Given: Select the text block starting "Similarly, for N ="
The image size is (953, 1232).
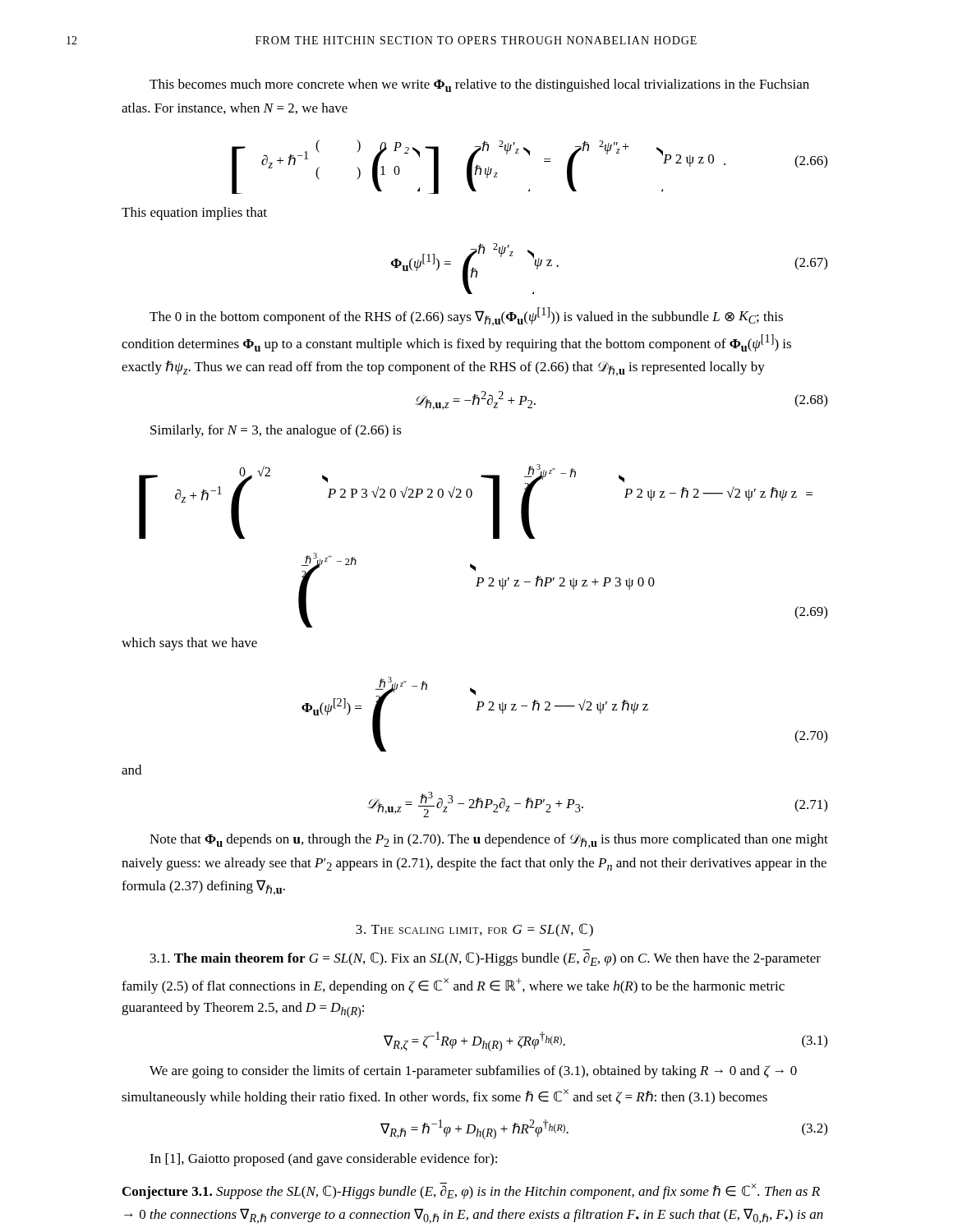Looking at the screenshot, I should click(x=276, y=430).
